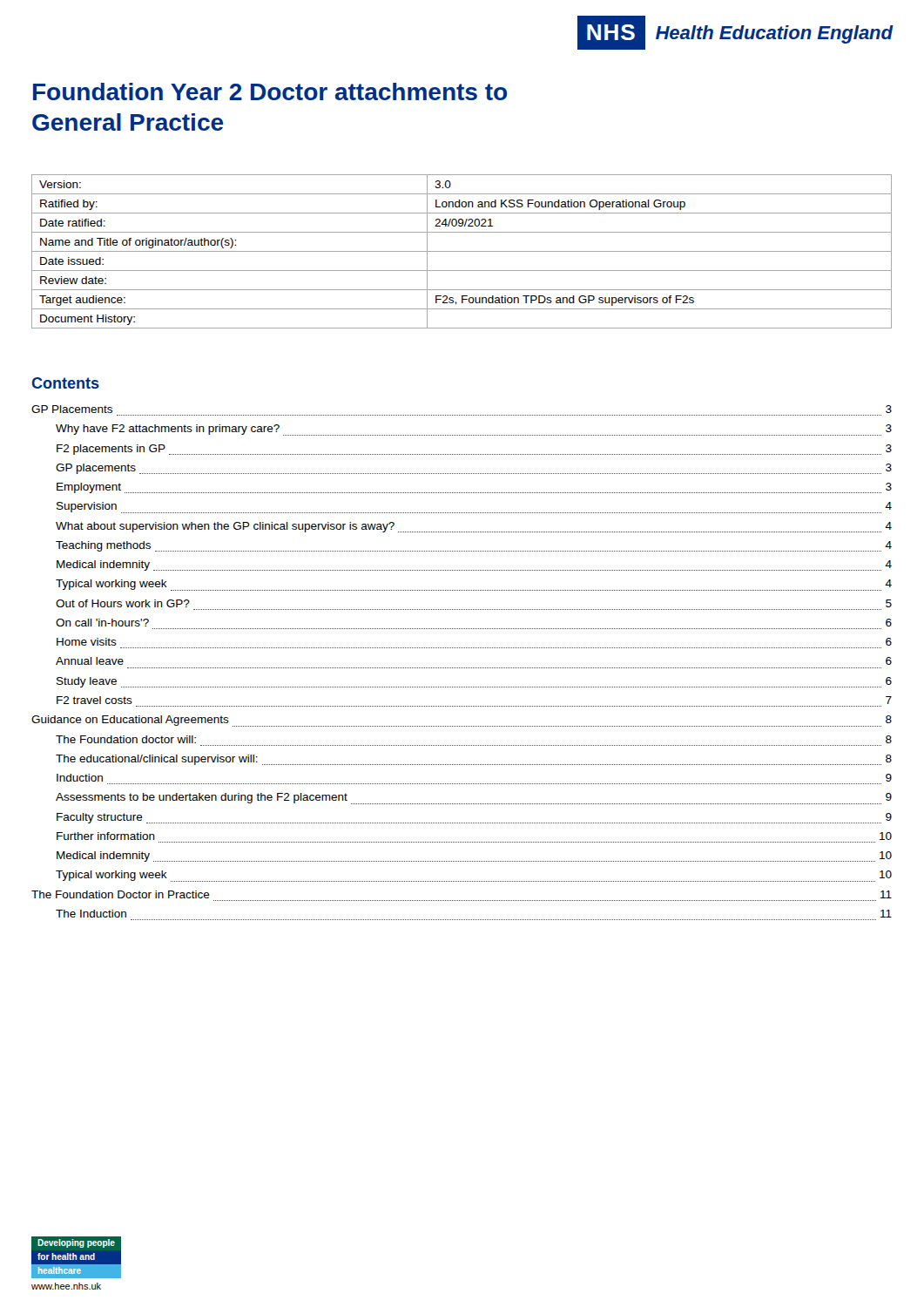Point to "The educational/clinical supervisor will:8"
924x1307 pixels.
pos(474,759)
